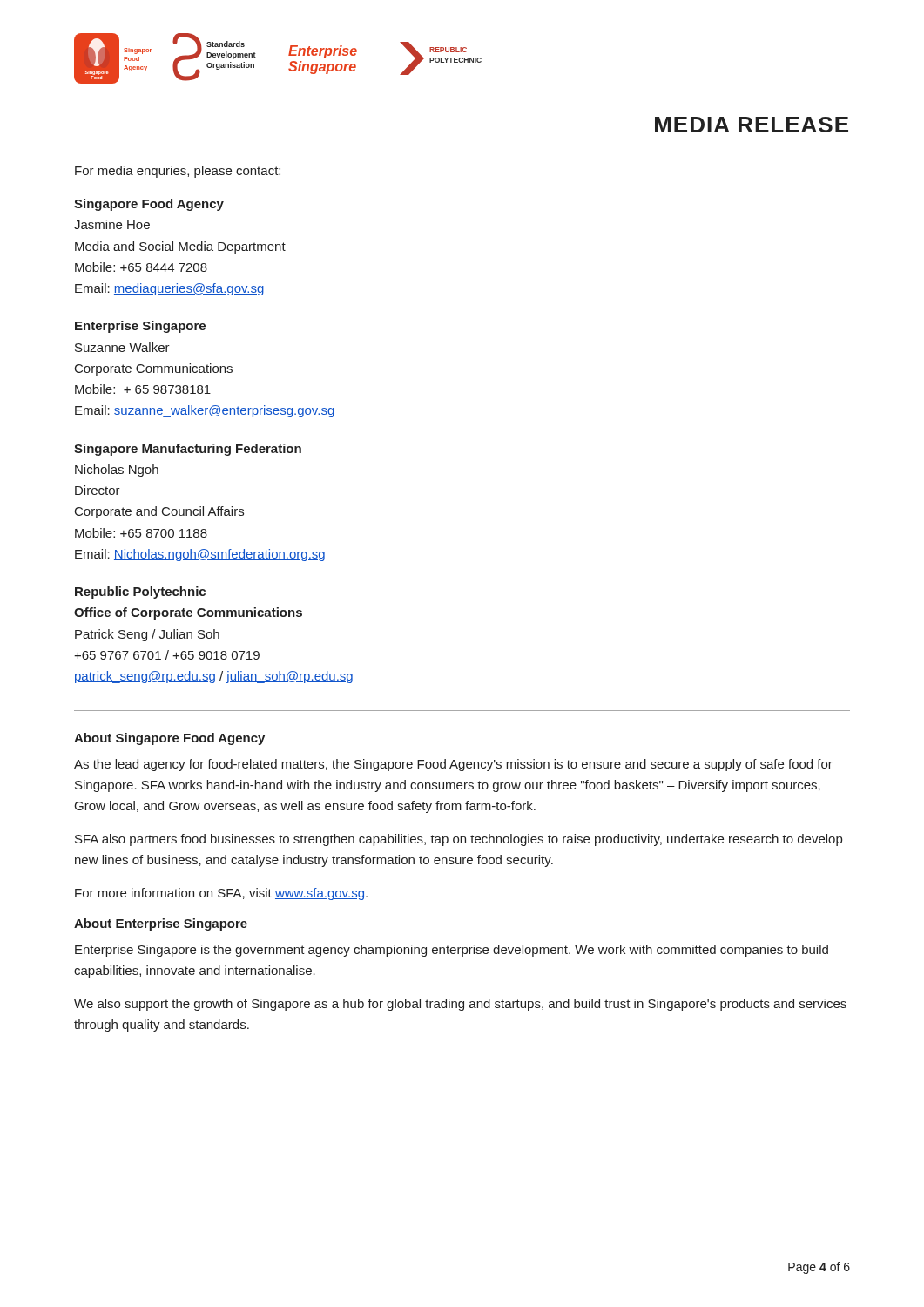Screen dimensions: 1307x924
Task: Click on the element starting "About Enterprise Singapore"
Action: coord(161,923)
